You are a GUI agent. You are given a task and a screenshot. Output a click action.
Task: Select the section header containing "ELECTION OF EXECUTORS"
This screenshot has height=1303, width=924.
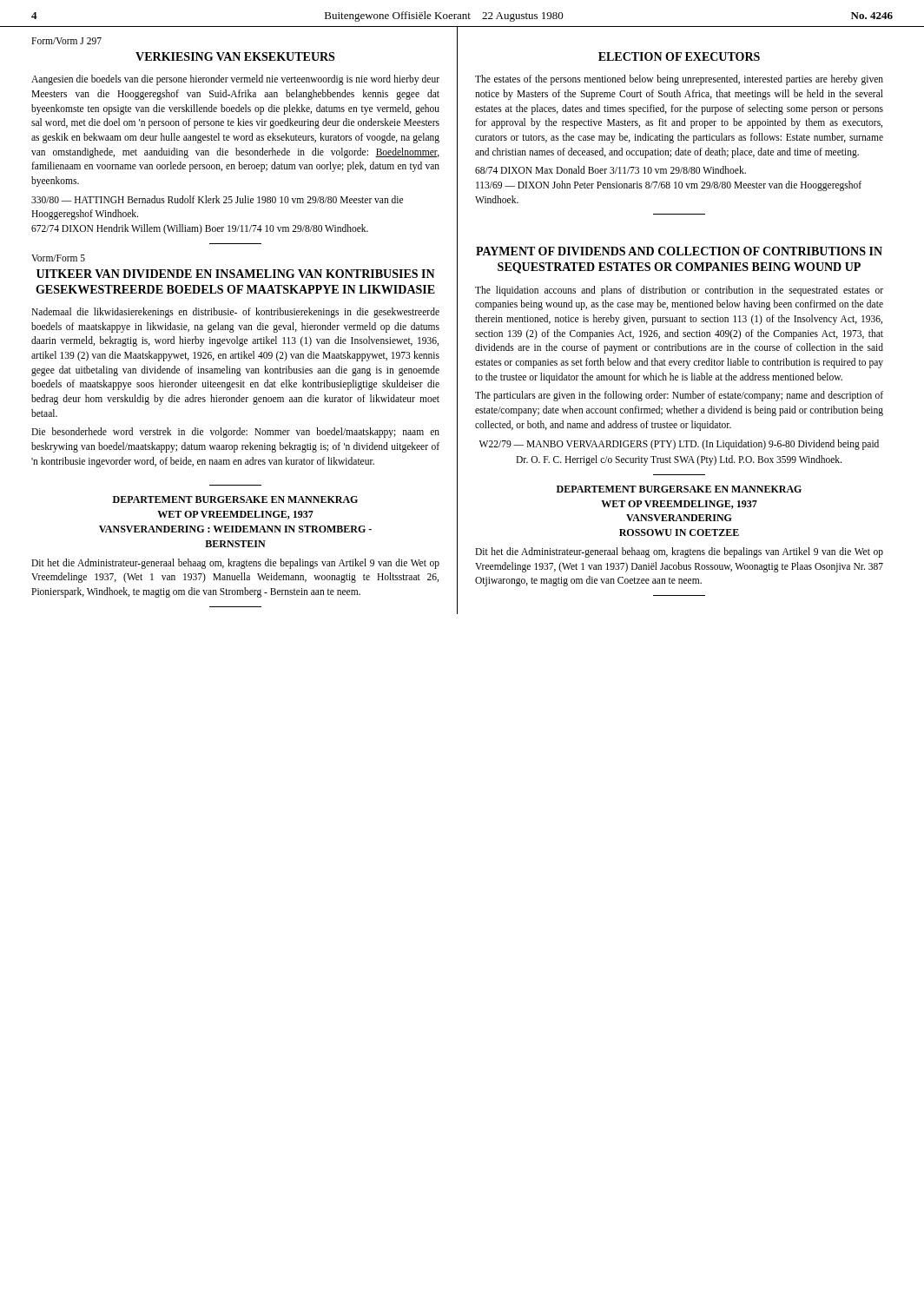(x=679, y=57)
